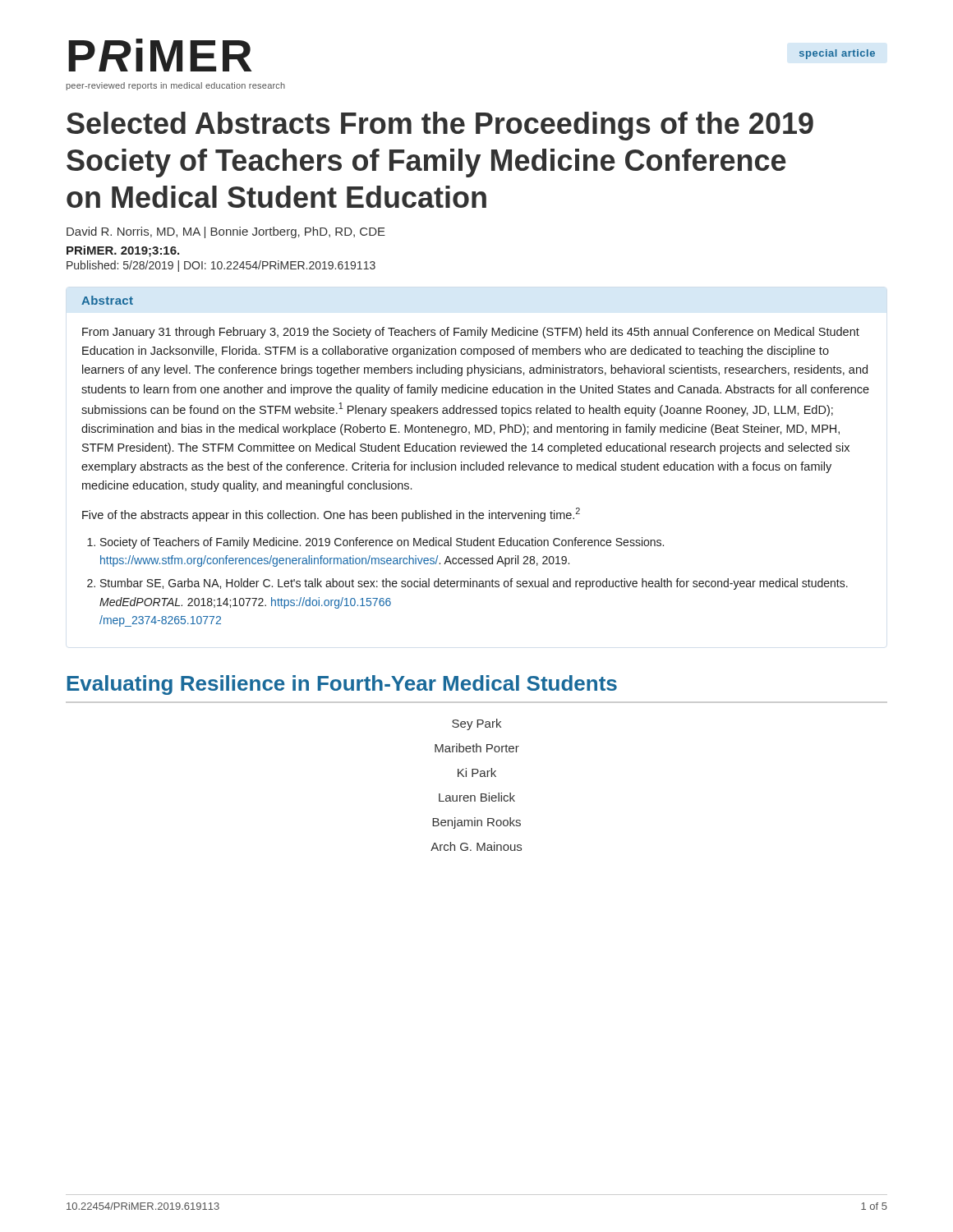Locate the text "Benjamin Rooks"
The height and width of the screenshot is (1232, 953).
pyautogui.click(x=476, y=822)
